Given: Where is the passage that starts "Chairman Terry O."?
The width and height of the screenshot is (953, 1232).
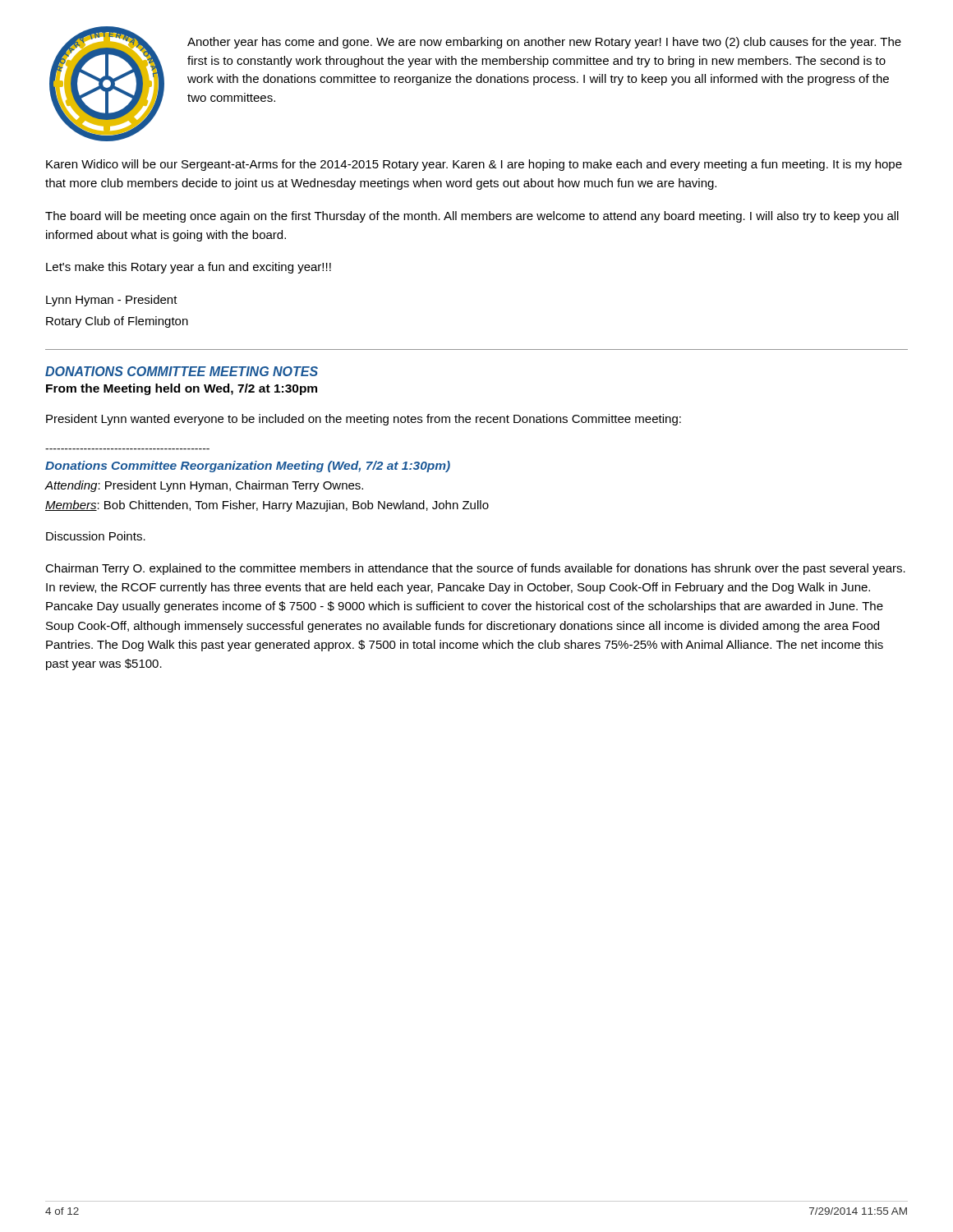Looking at the screenshot, I should pos(476,616).
